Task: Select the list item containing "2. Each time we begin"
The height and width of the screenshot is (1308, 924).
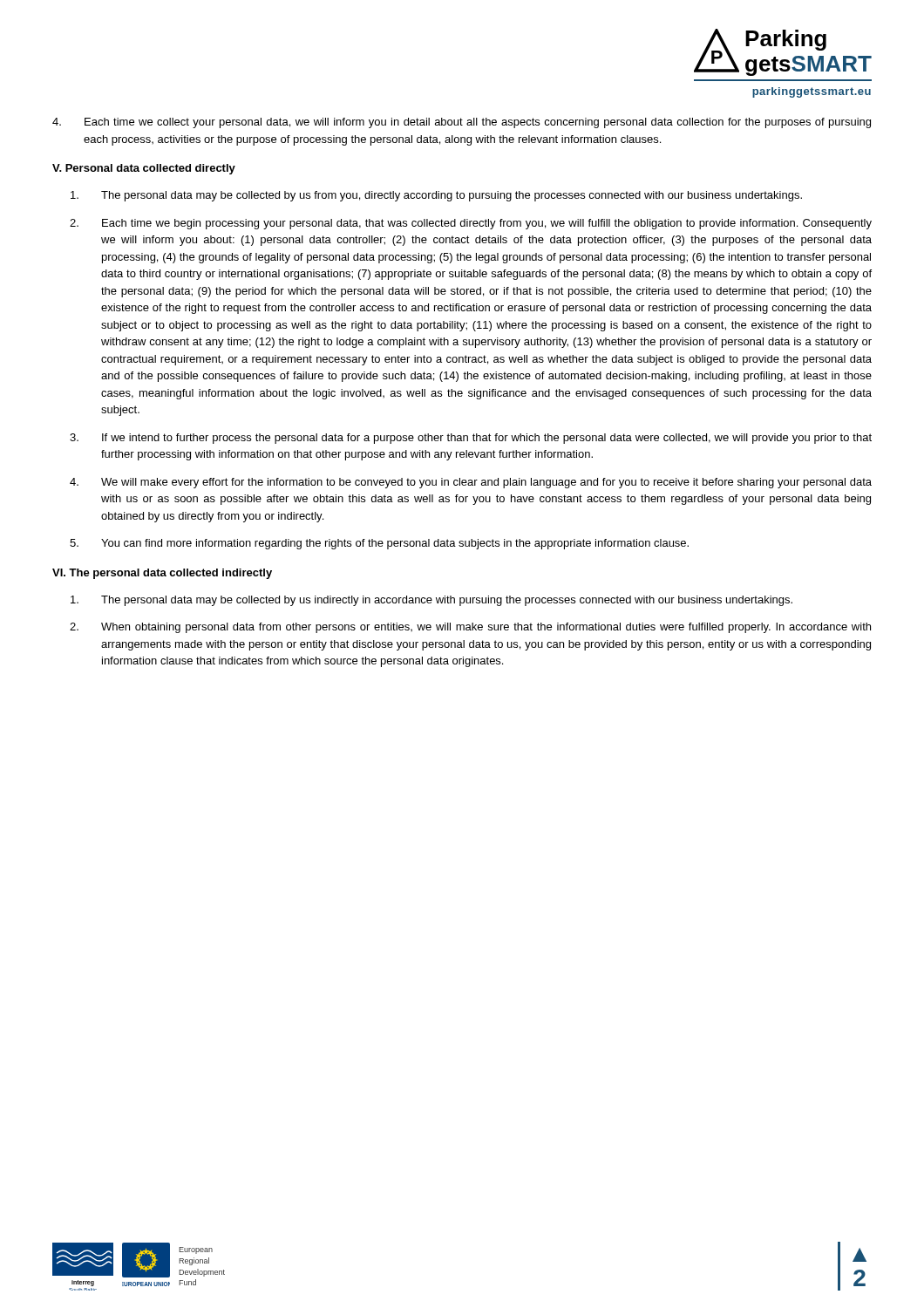Action: click(471, 316)
